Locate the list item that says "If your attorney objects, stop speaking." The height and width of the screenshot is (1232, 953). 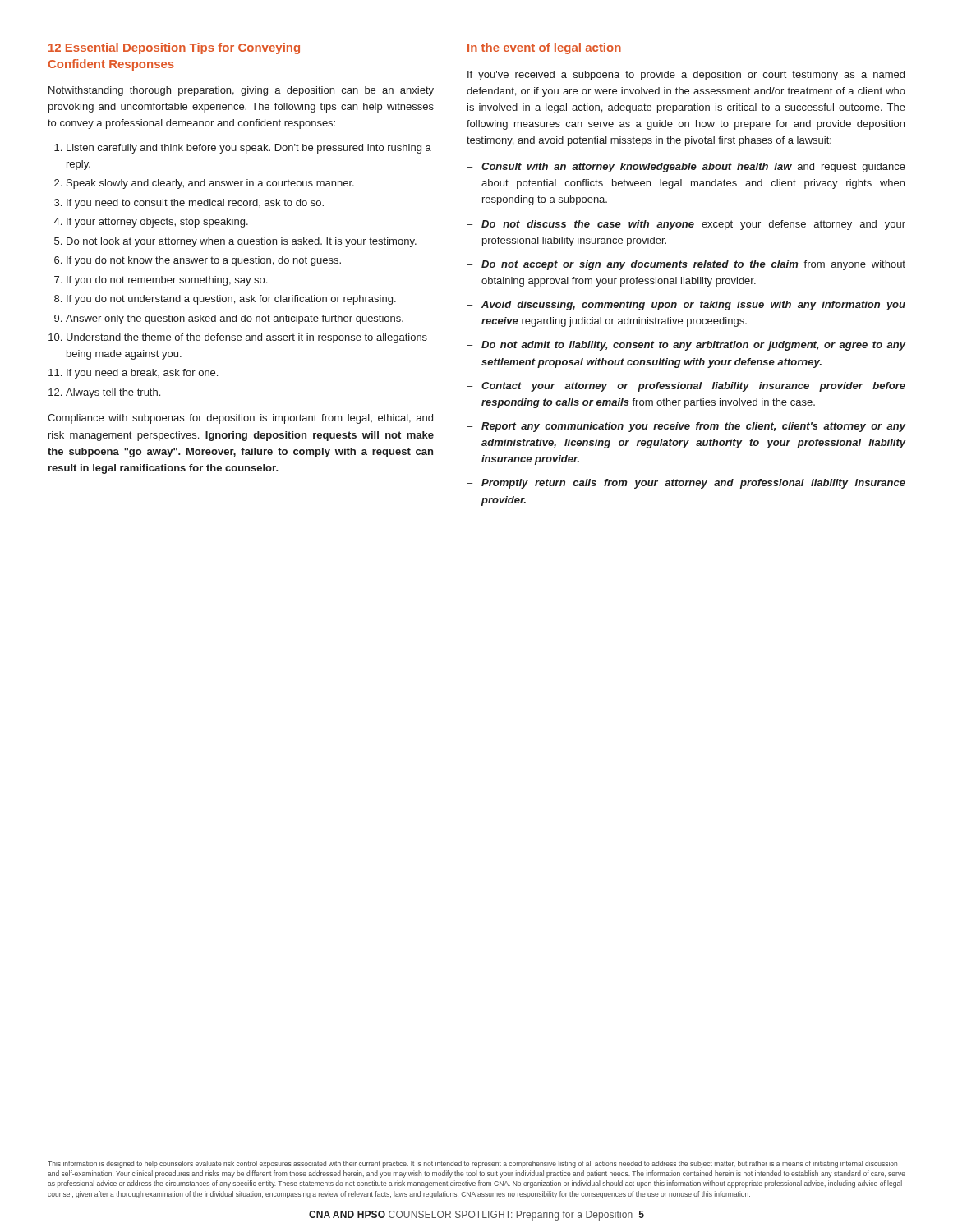click(x=157, y=222)
